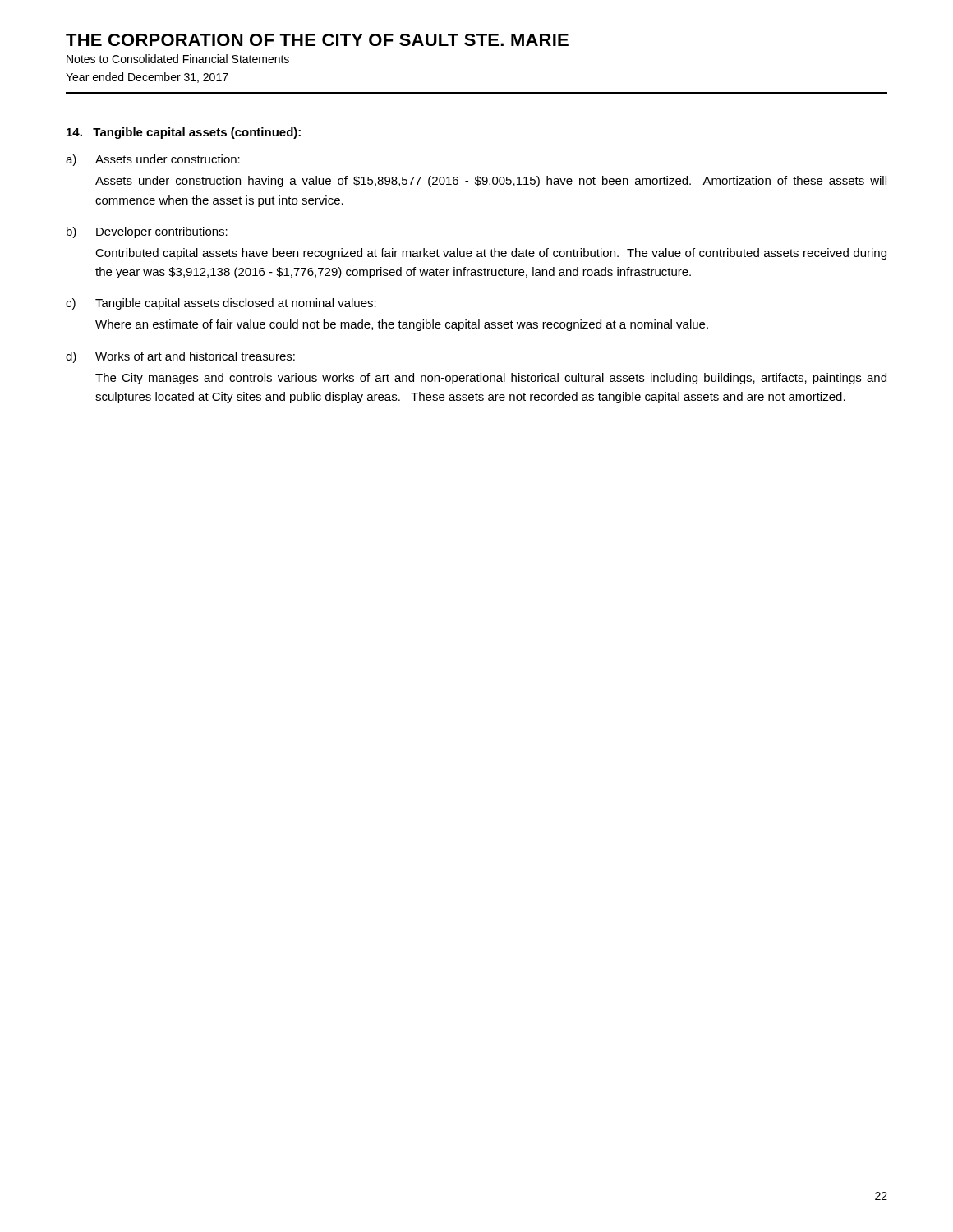Locate the block of text that opens with "c) Tangible capital"
Screen dimensions: 1232x953
click(x=221, y=304)
